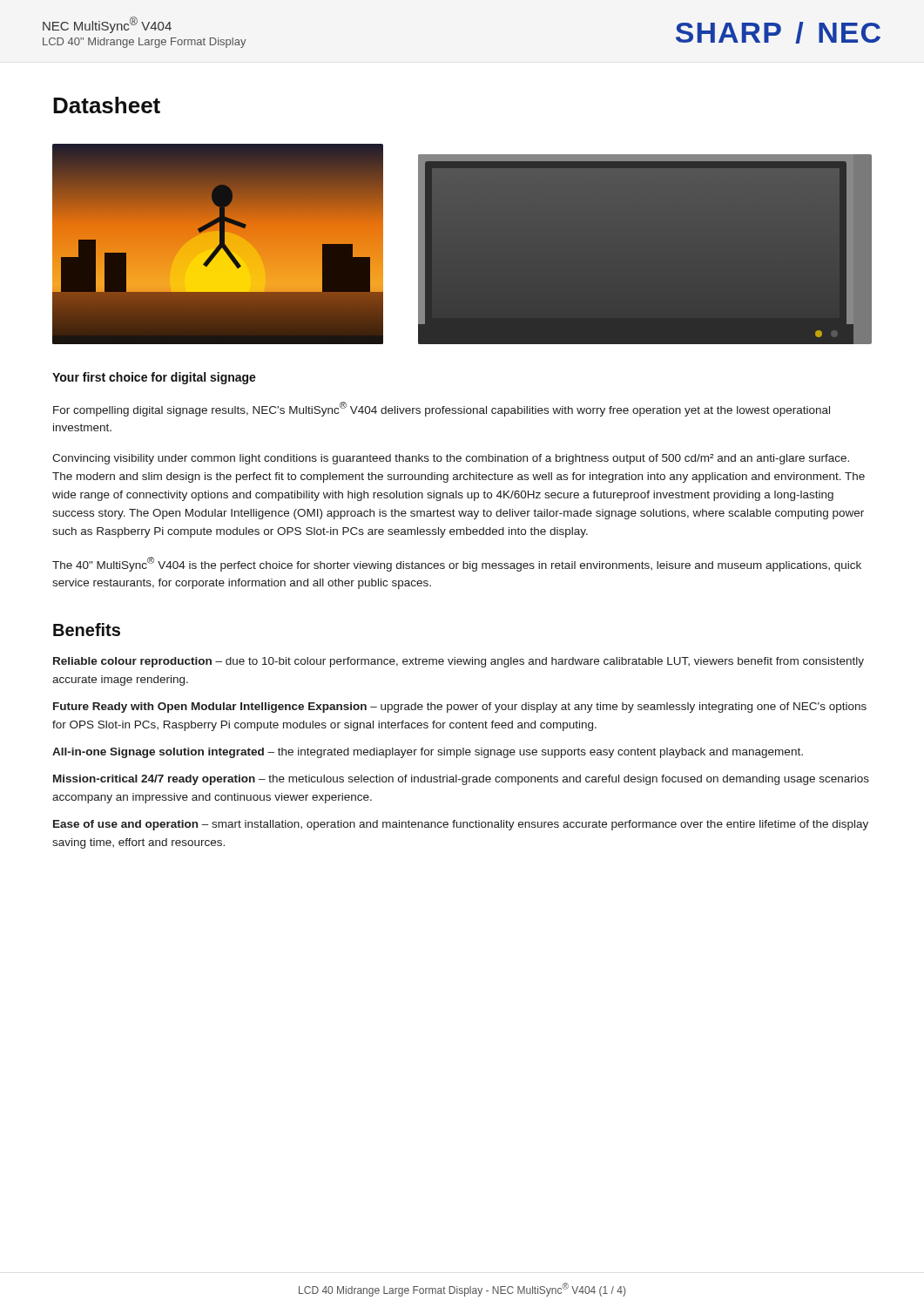Point to the element starting "The 40" MultiSync® V404 is the"
Image resolution: width=924 pixels, height=1307 pixels.
pos(462,573)
